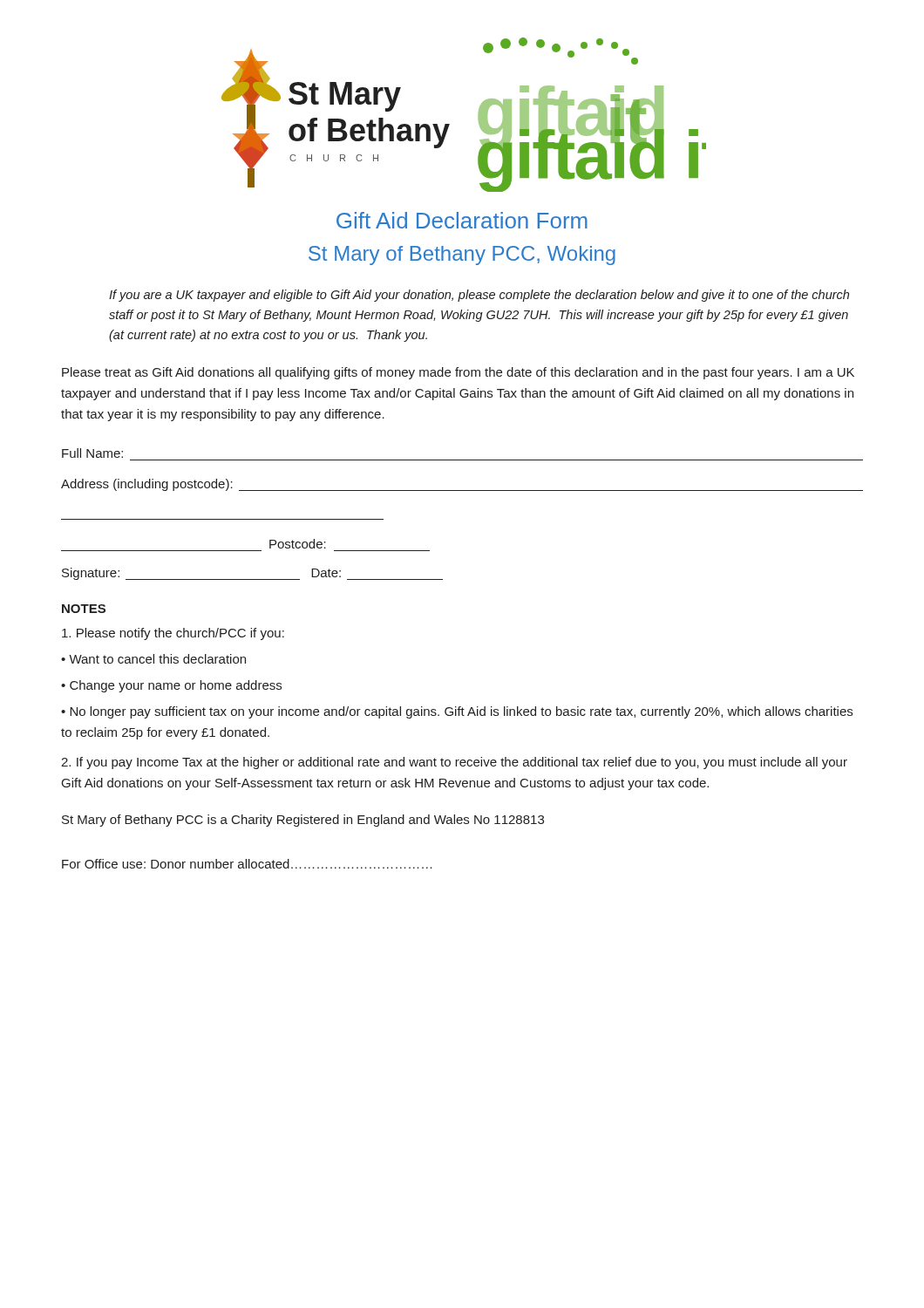Find the block starting "Full Name:"

point(462,452)
